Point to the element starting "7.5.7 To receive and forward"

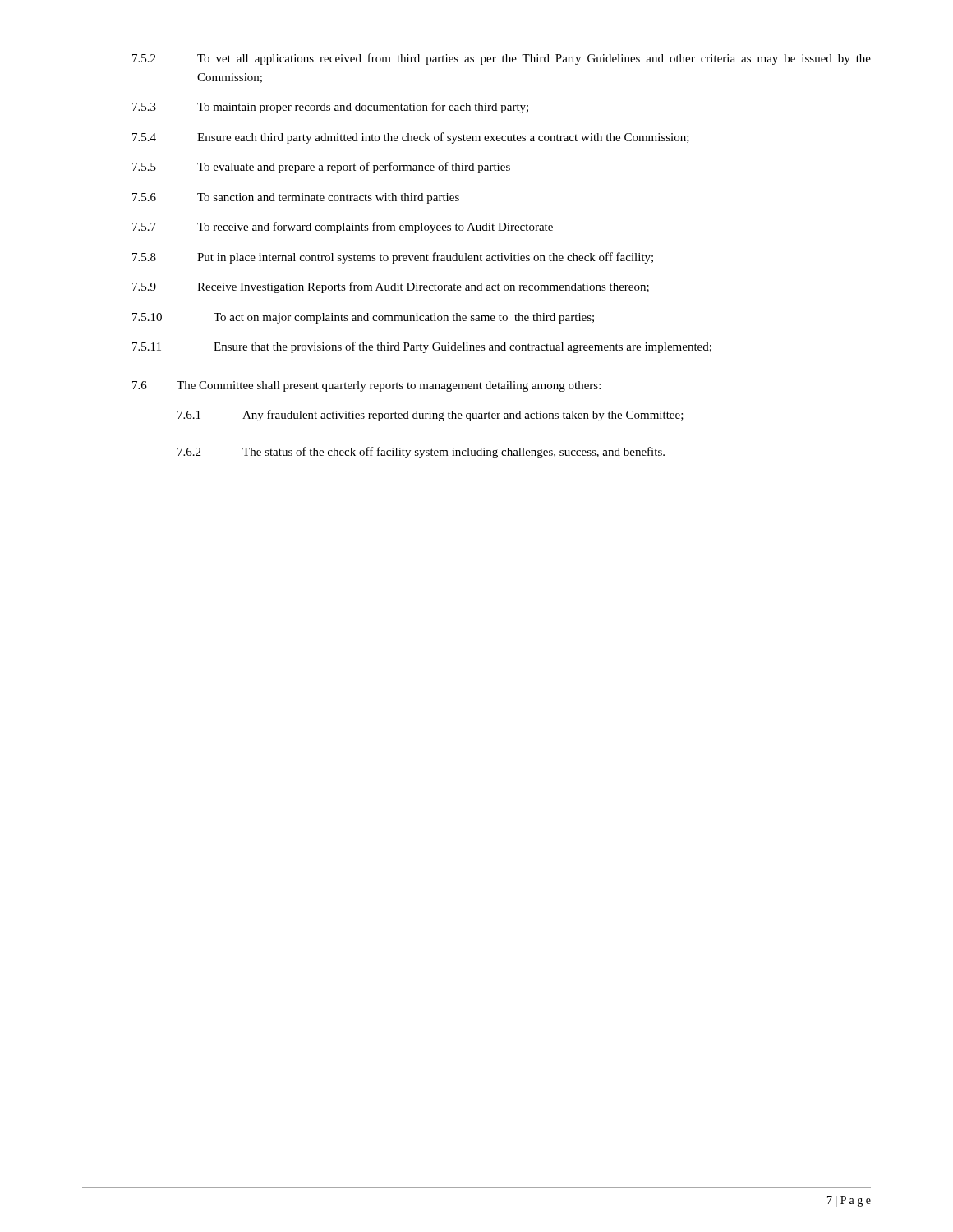pyautogui.click(x=501, y=227)
